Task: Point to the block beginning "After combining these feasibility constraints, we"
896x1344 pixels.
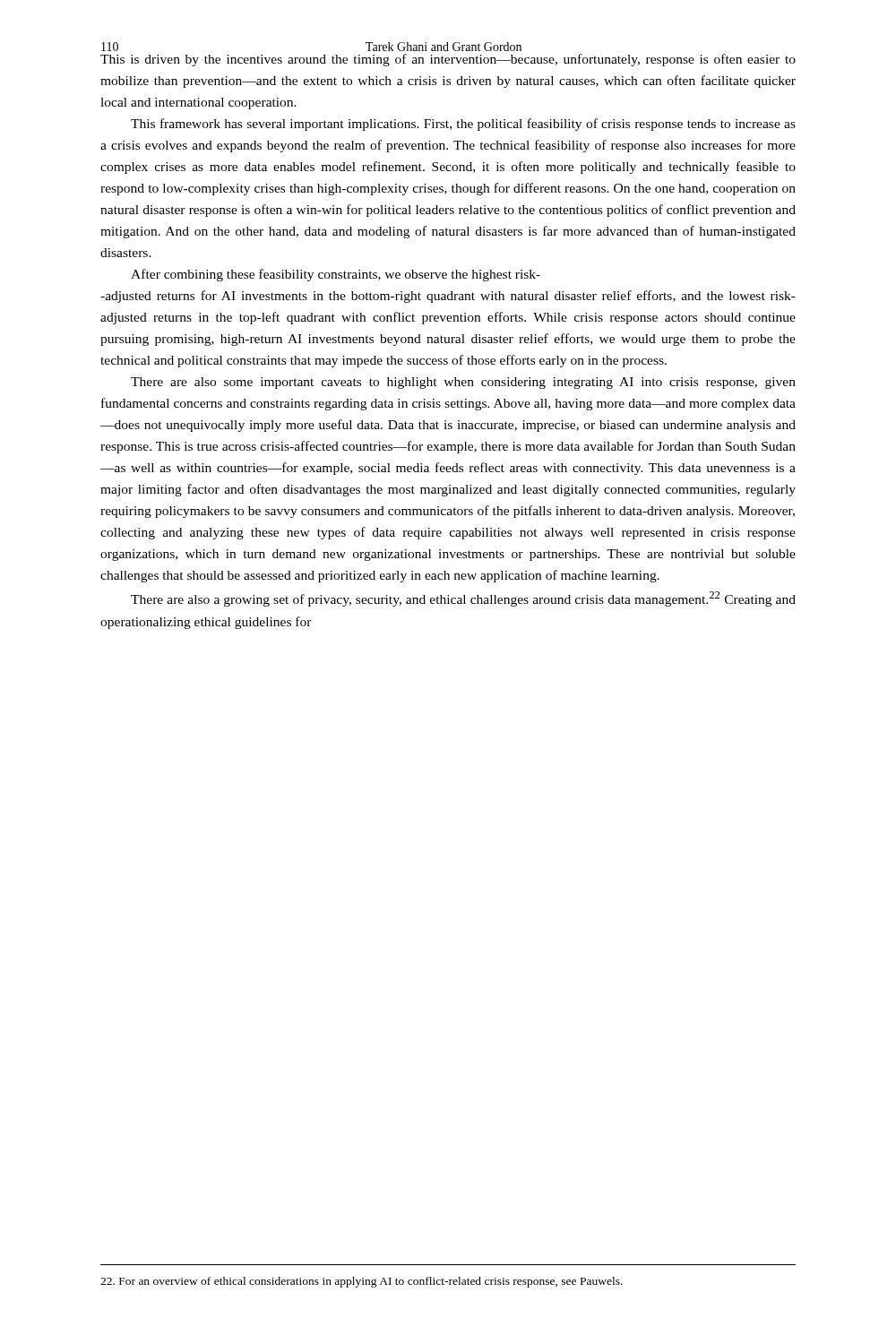Action: click(448, 317)
